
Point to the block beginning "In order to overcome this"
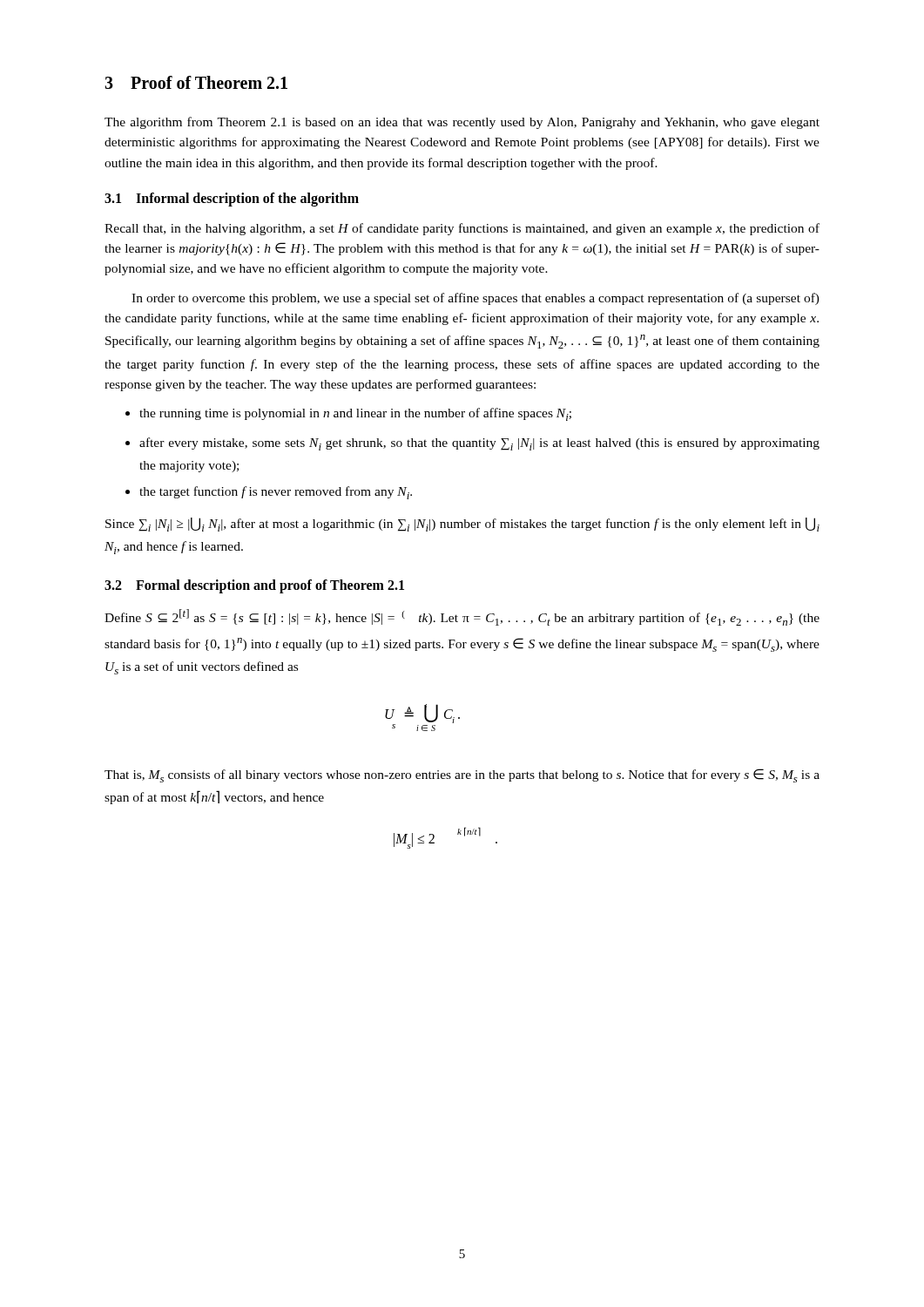(462, 340)
